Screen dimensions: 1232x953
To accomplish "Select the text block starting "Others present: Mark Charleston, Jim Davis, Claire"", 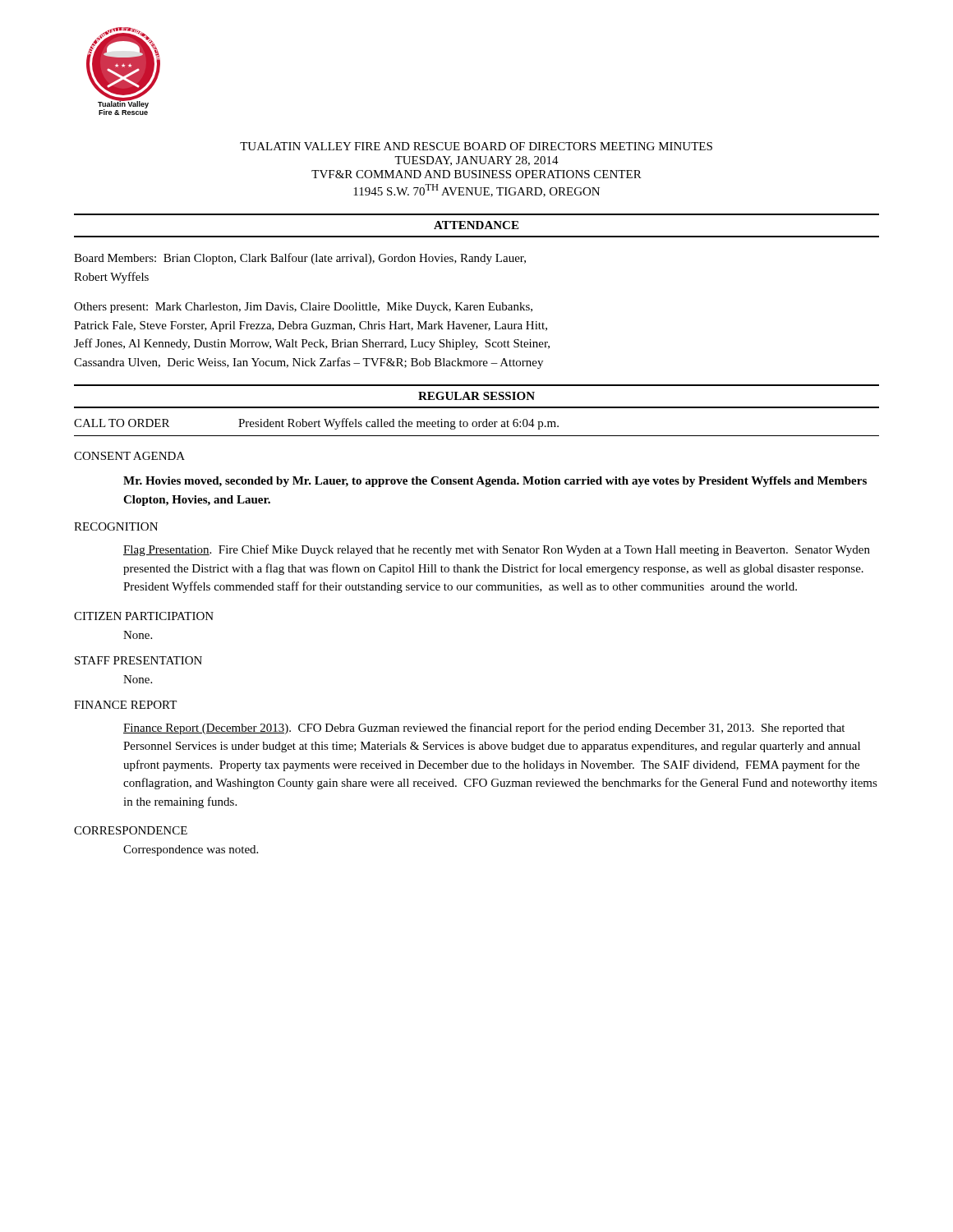I will tap(312, 334).
